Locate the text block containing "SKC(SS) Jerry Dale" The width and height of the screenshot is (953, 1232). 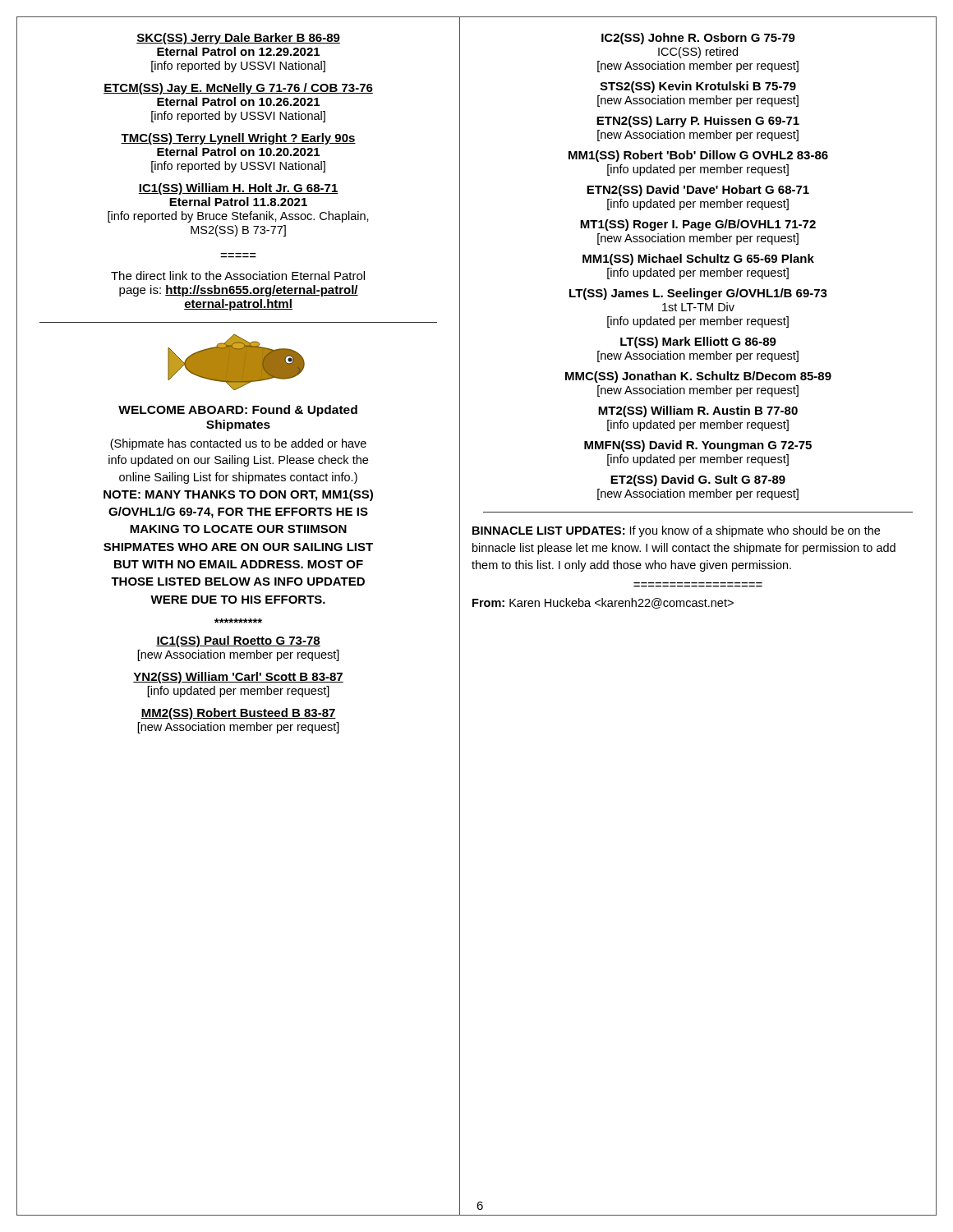click(238, 51)
